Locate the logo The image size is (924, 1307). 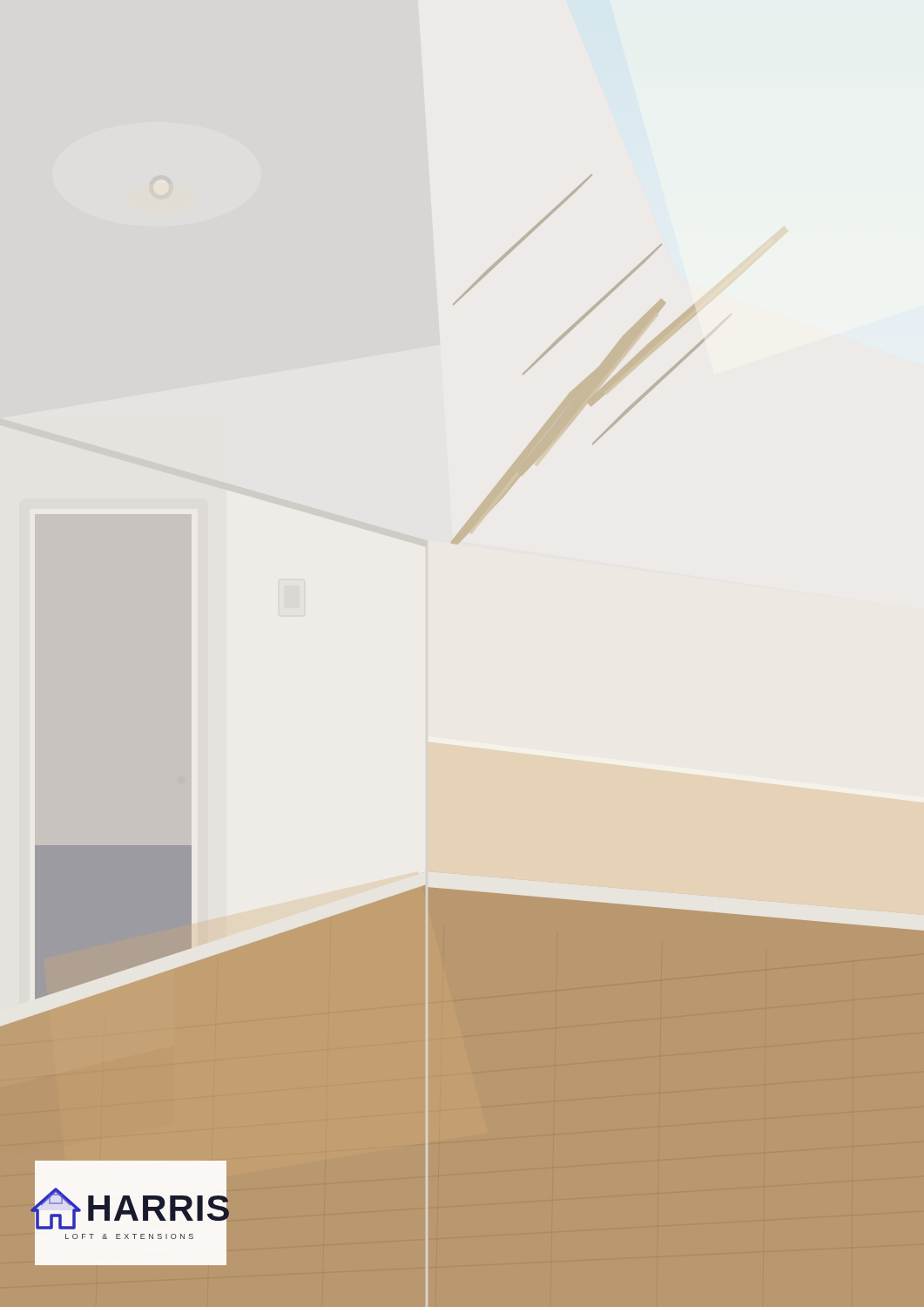(x=131, y=1213)
